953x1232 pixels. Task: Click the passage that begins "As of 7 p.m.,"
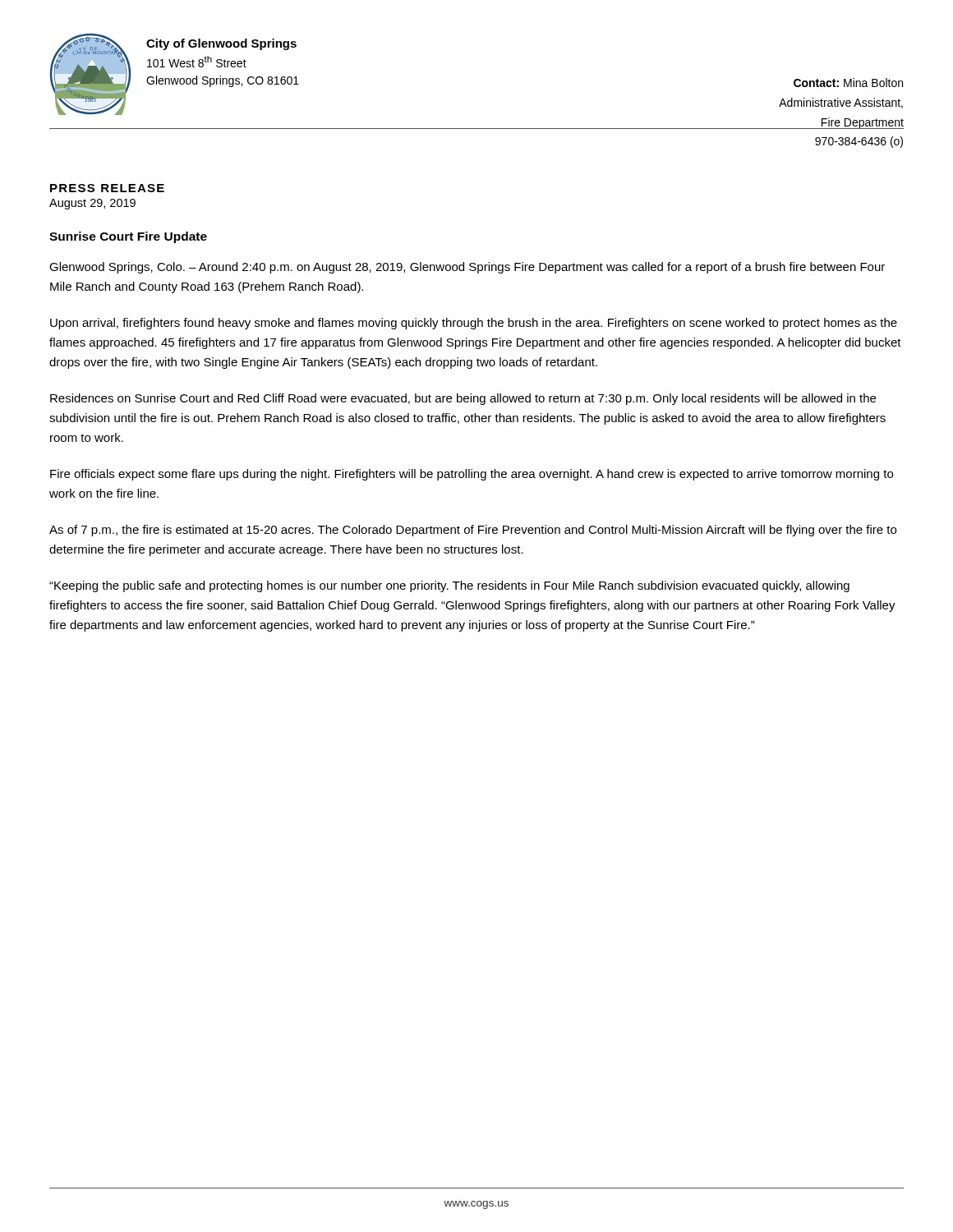pos(473,539)
